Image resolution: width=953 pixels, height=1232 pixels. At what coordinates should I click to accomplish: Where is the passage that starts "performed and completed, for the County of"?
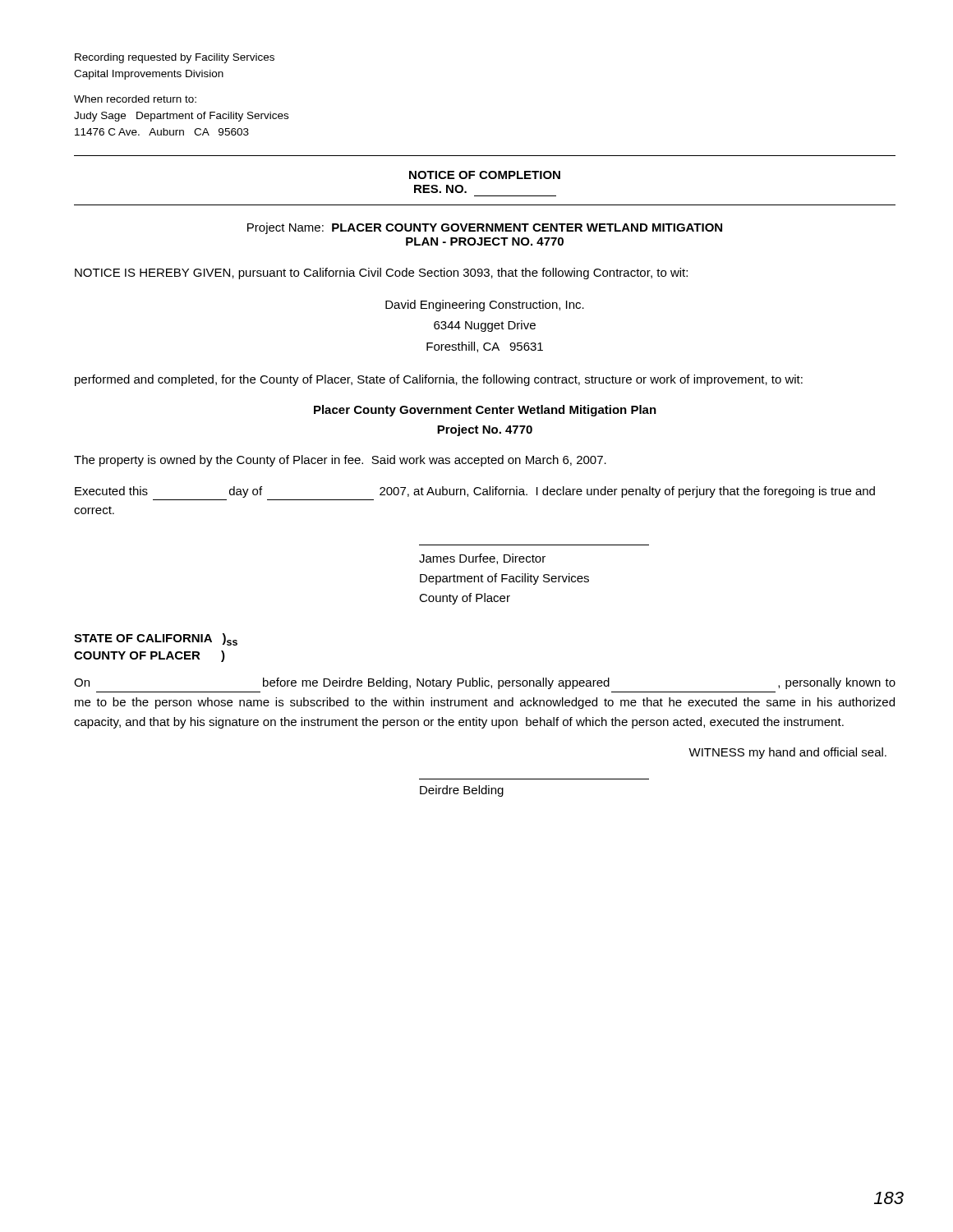439,379
